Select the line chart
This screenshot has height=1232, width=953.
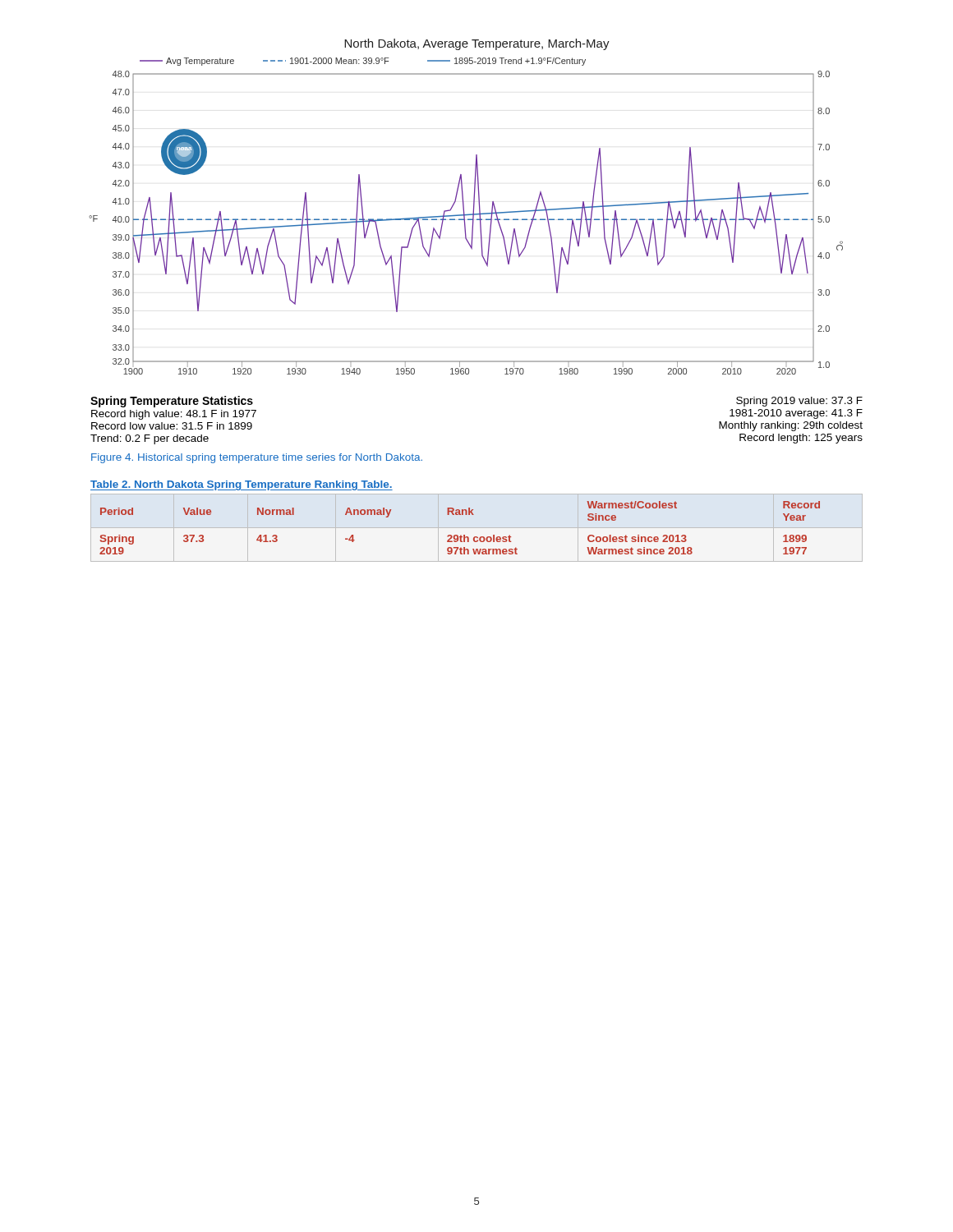tap(476, 209)
